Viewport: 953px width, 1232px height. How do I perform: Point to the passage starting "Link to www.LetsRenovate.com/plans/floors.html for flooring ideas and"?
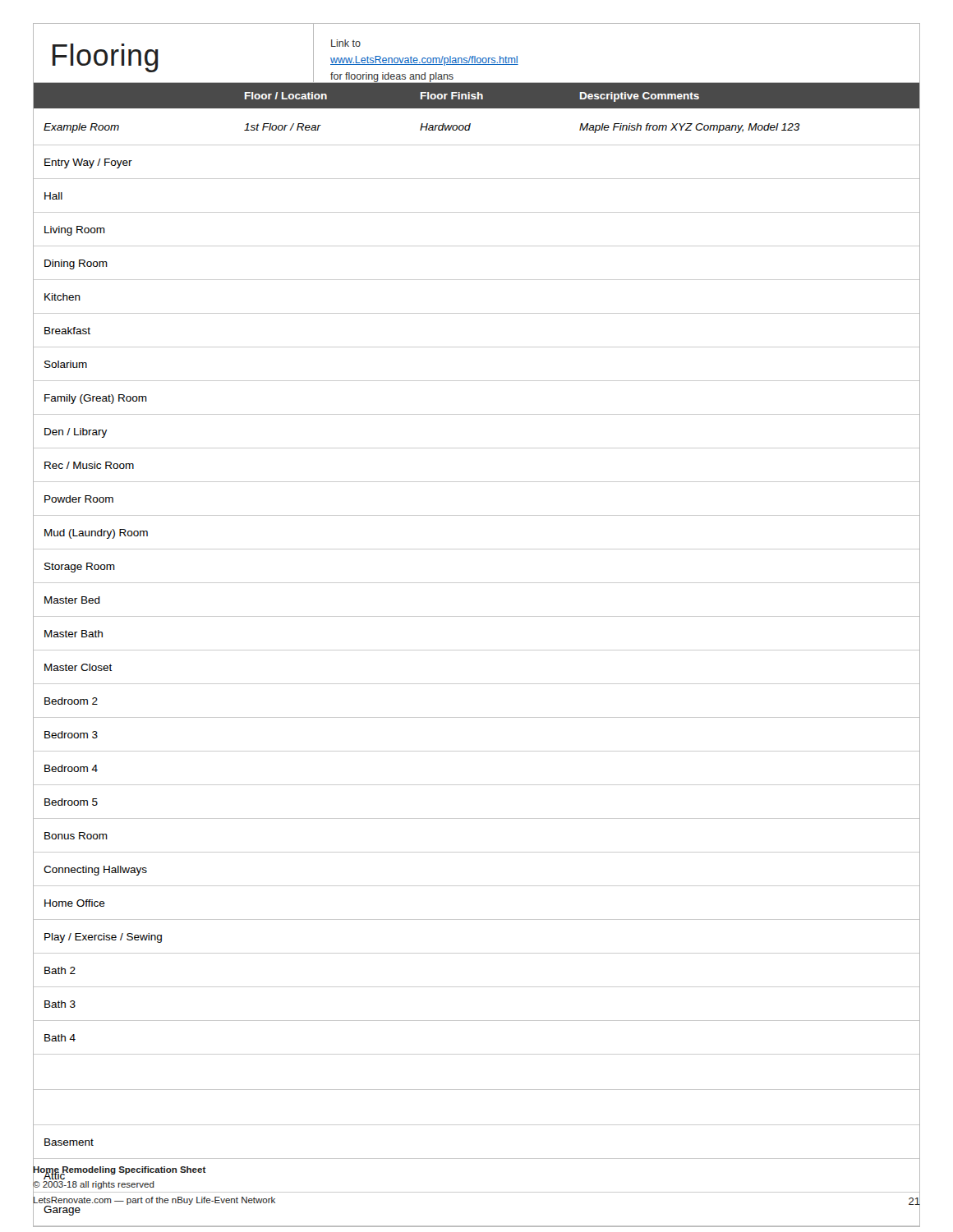424,60
